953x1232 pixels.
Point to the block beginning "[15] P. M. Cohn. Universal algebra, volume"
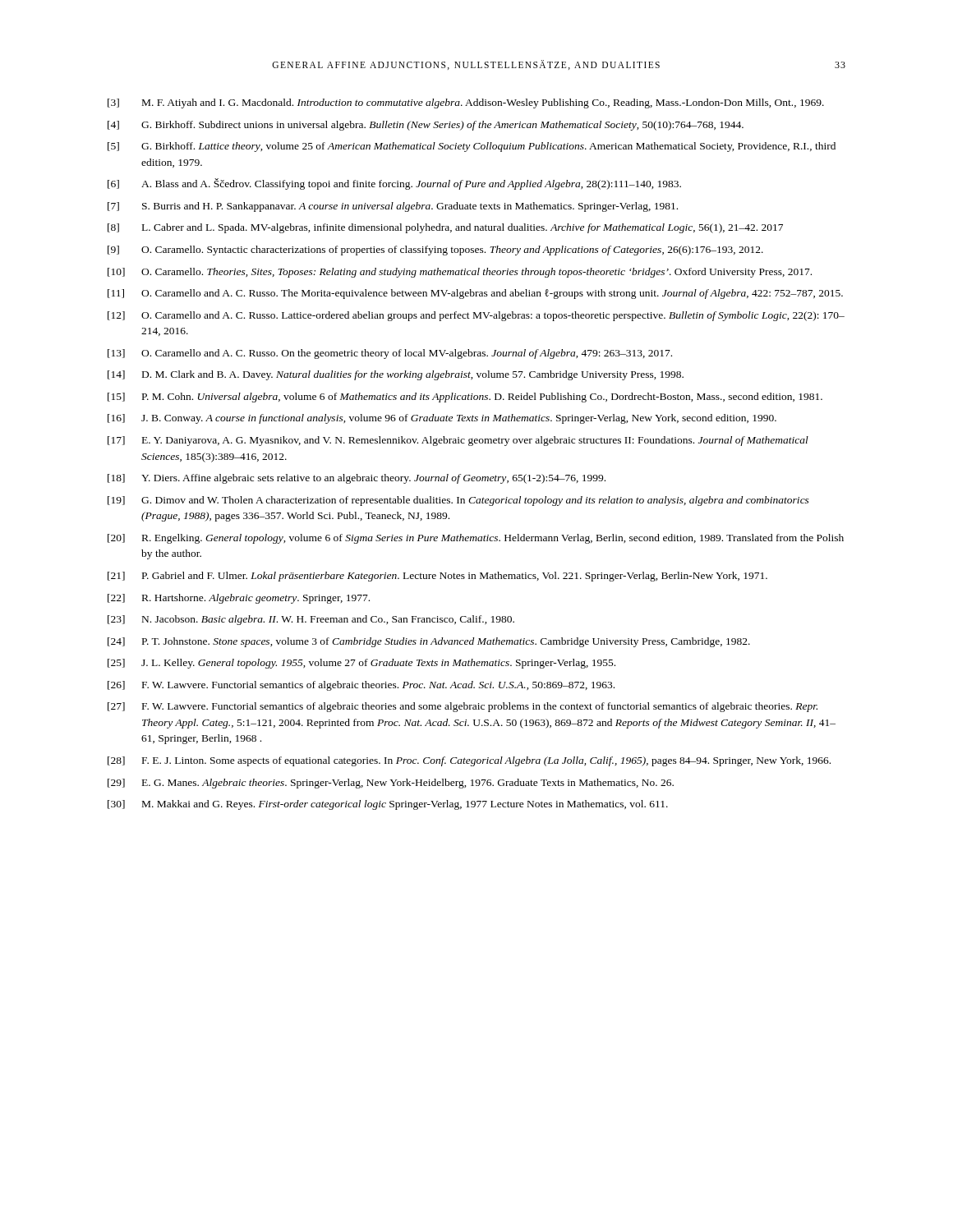coord(476,396)
